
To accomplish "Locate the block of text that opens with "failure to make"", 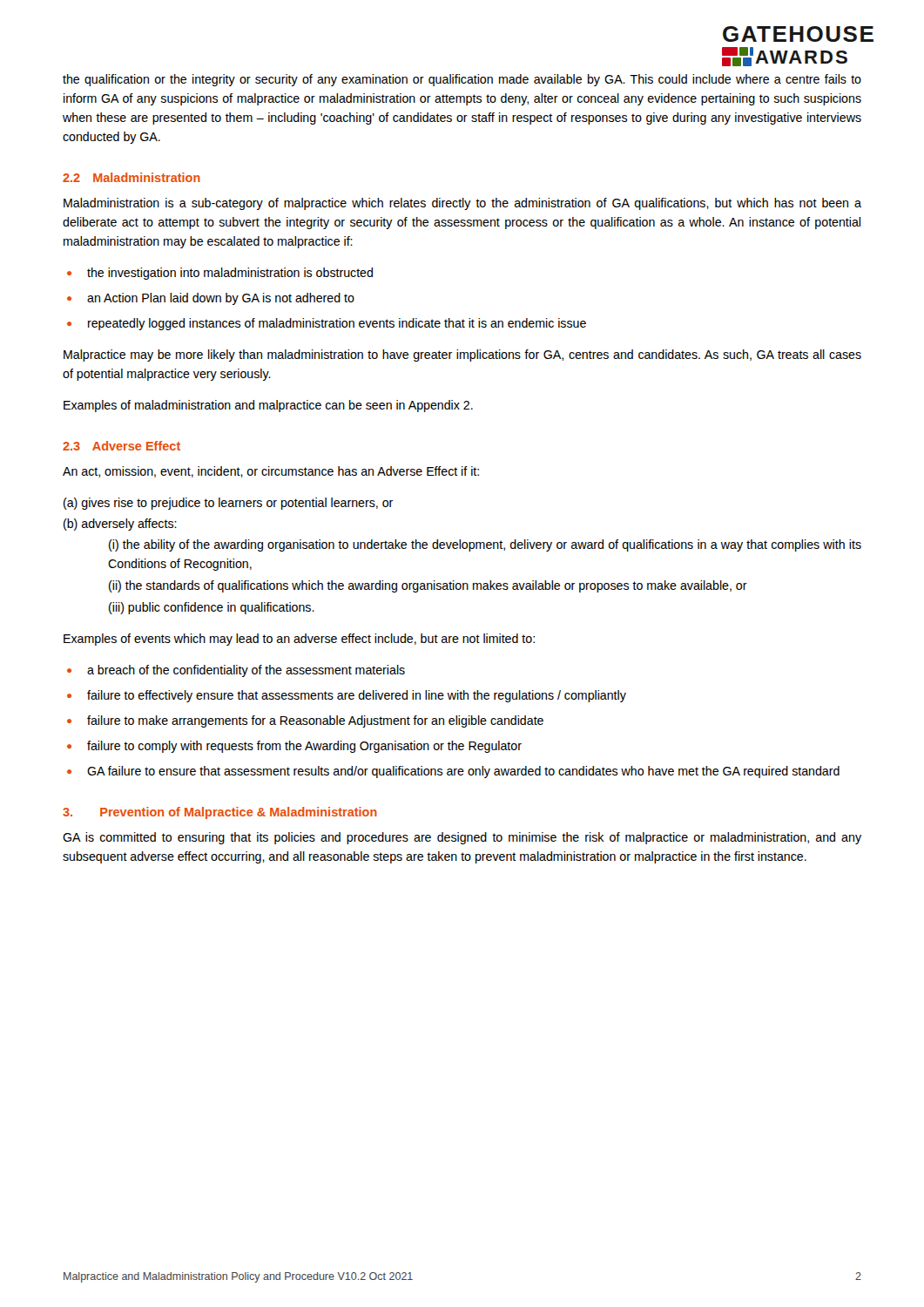I will (315, 721).
